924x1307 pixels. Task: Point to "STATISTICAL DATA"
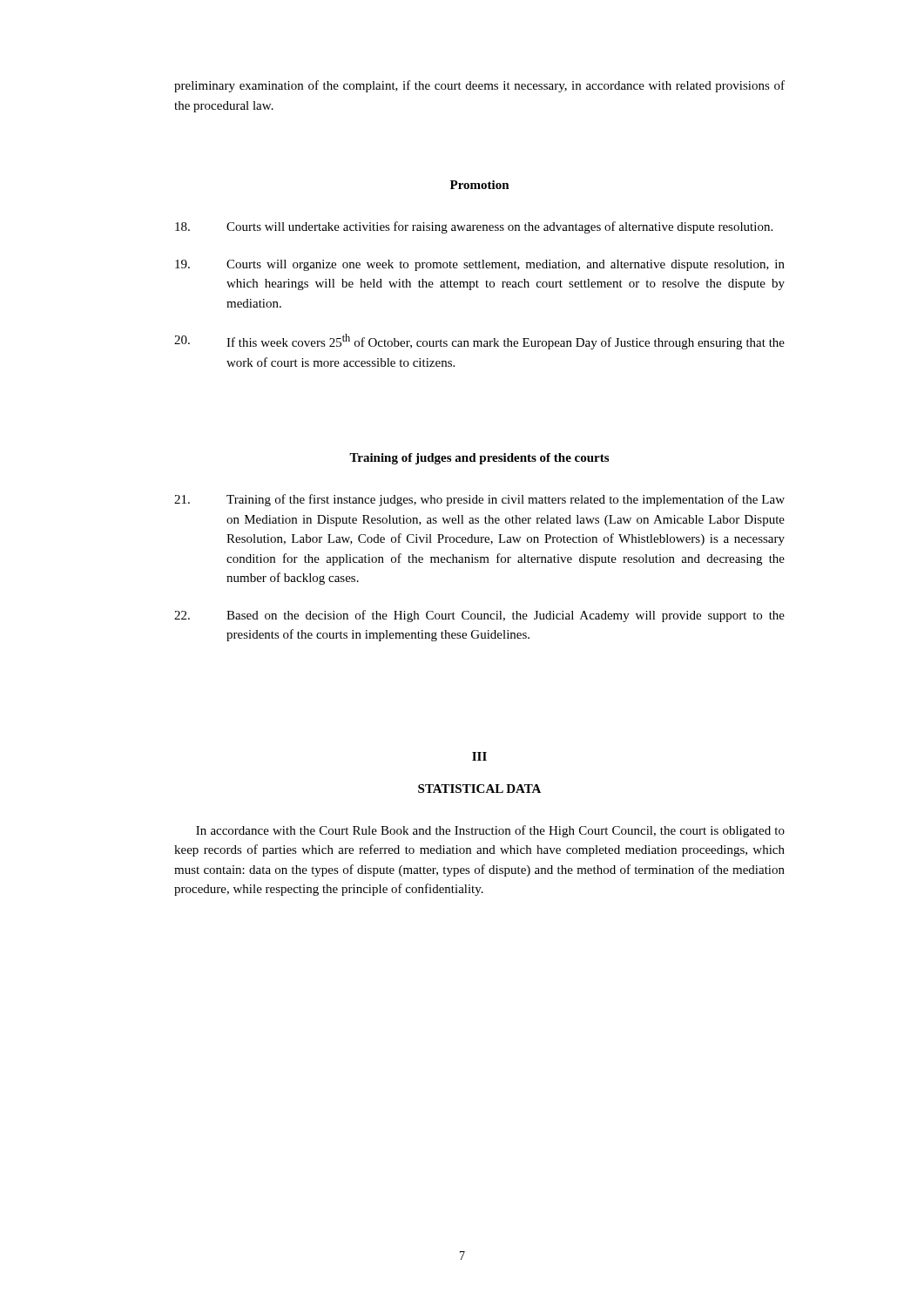pyautogui.click(x=479, y=788)
